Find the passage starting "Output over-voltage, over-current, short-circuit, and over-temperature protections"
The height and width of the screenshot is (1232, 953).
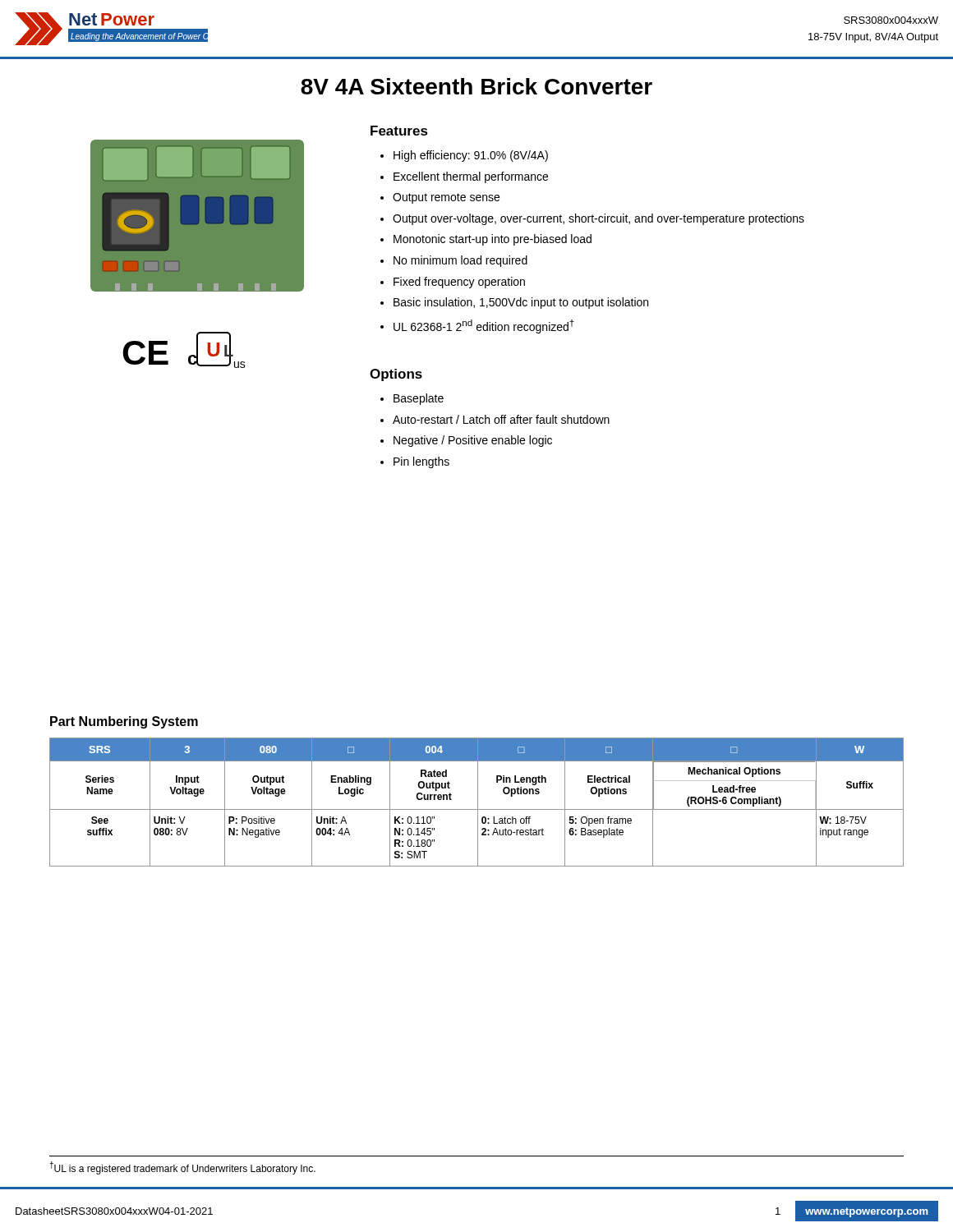(599, 218)
